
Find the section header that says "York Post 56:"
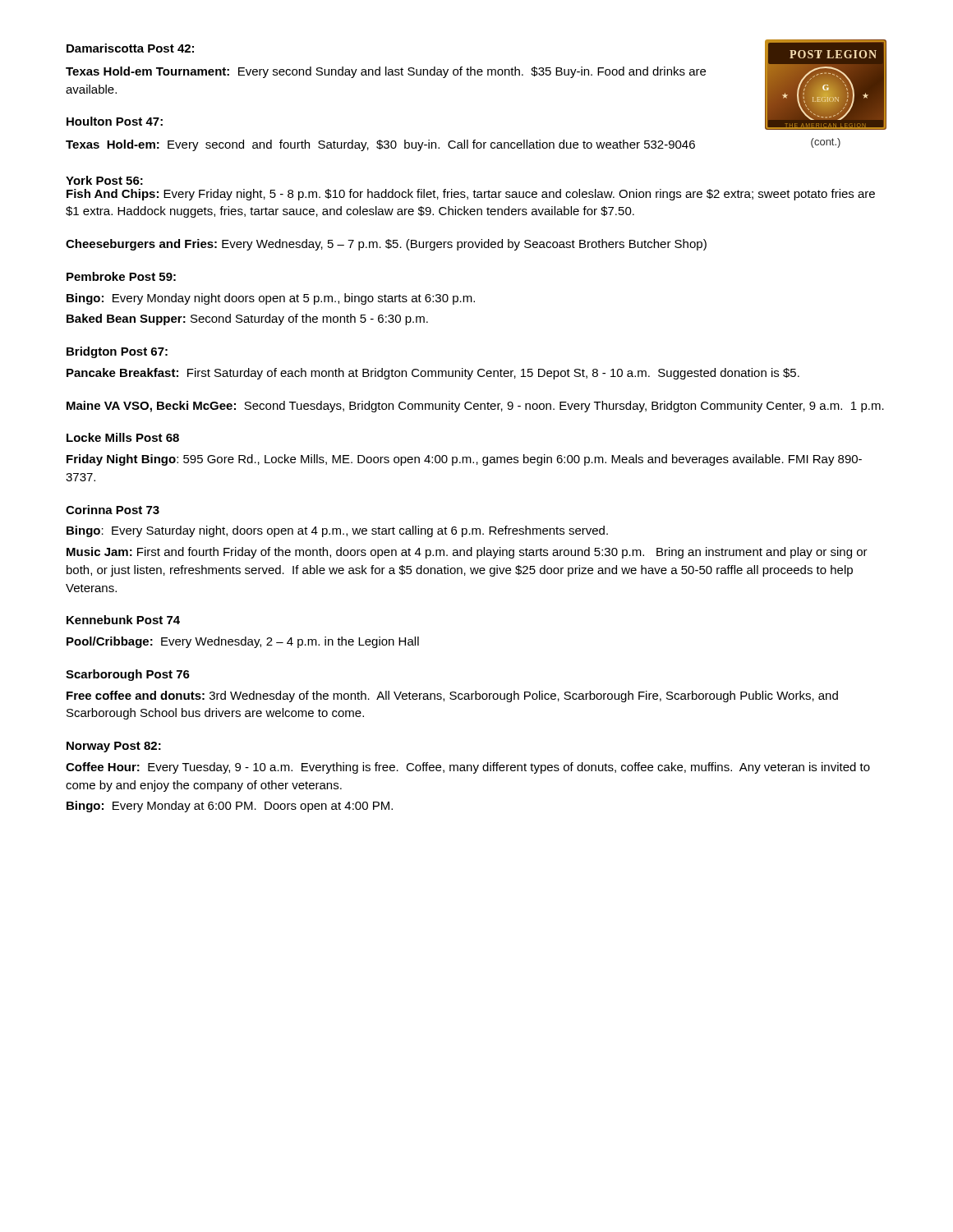point(476,180)
